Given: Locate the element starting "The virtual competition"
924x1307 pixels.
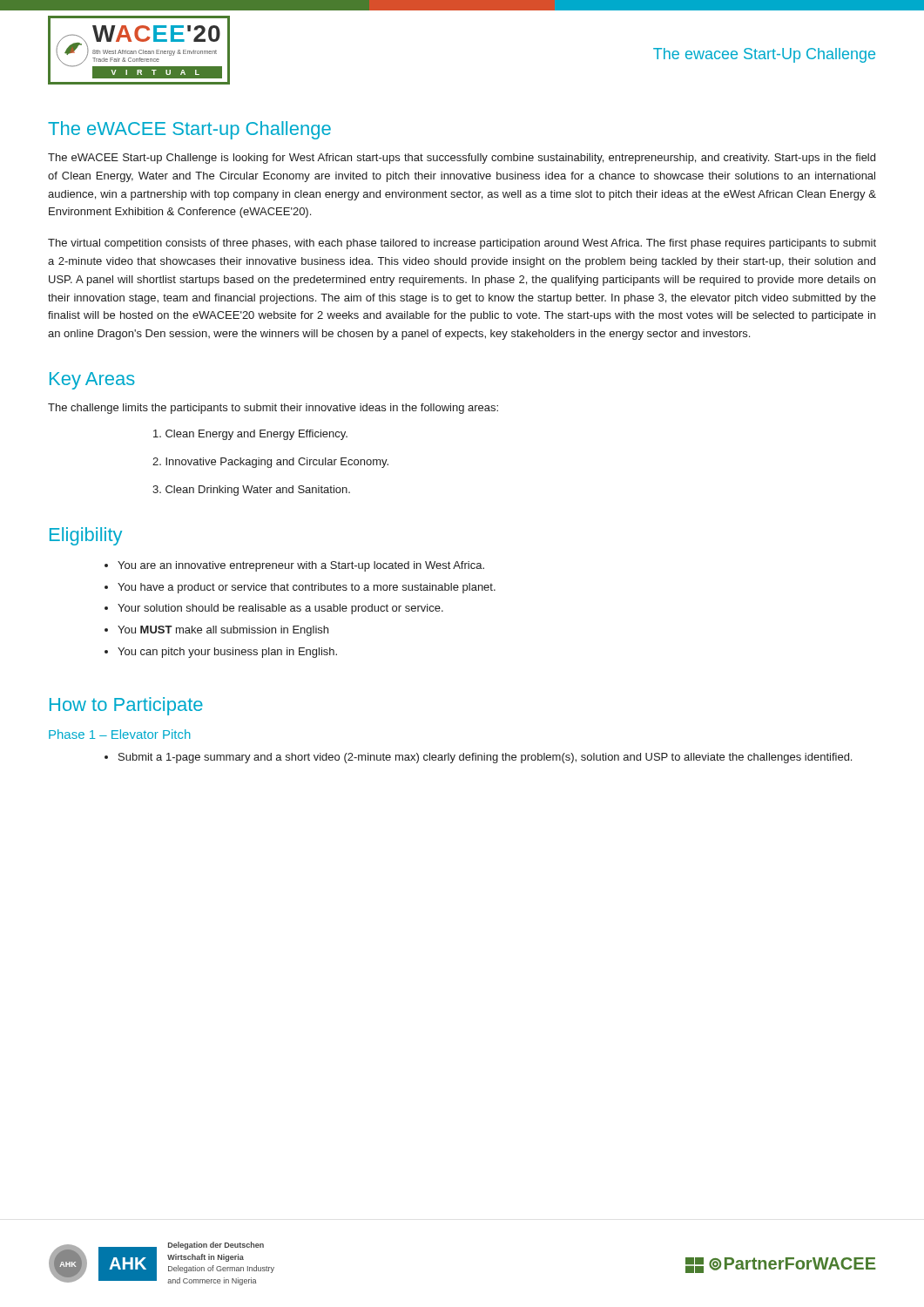Looking at the screenshot, I should point(462,289).
